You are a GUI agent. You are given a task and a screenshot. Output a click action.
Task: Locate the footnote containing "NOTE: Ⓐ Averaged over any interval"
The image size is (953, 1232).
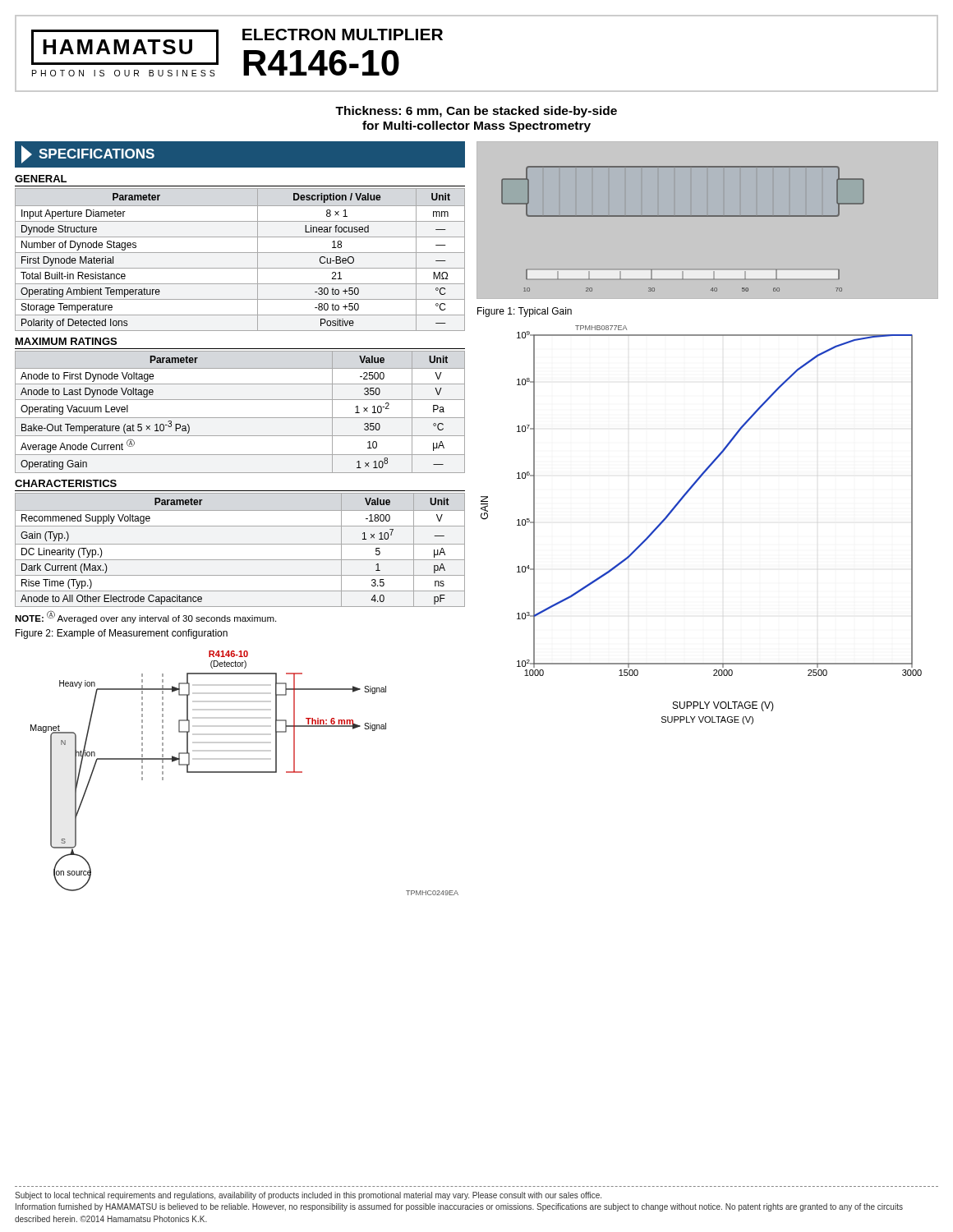click(146, 617)
